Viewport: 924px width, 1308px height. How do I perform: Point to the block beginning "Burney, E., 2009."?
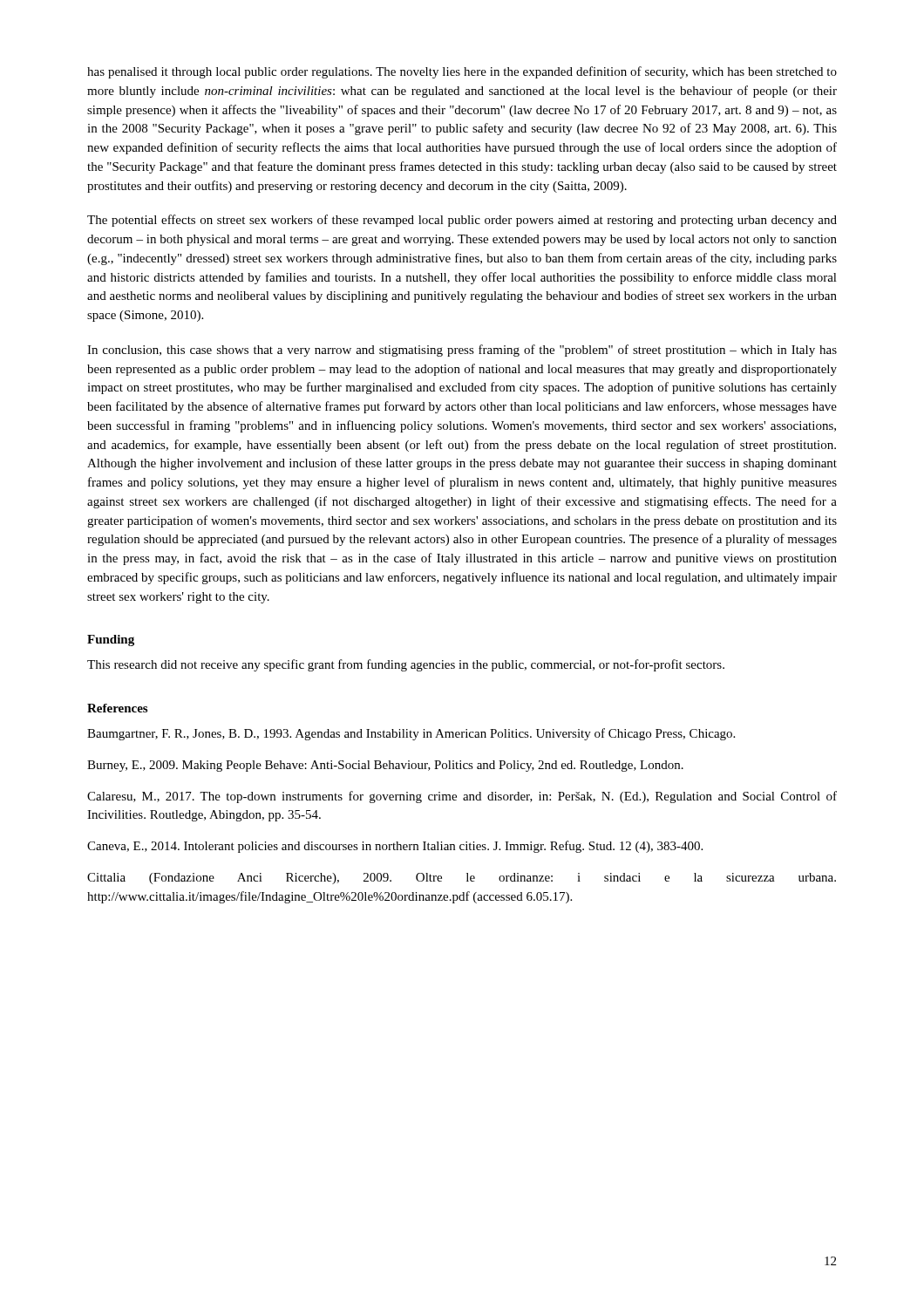click(385, 765)
